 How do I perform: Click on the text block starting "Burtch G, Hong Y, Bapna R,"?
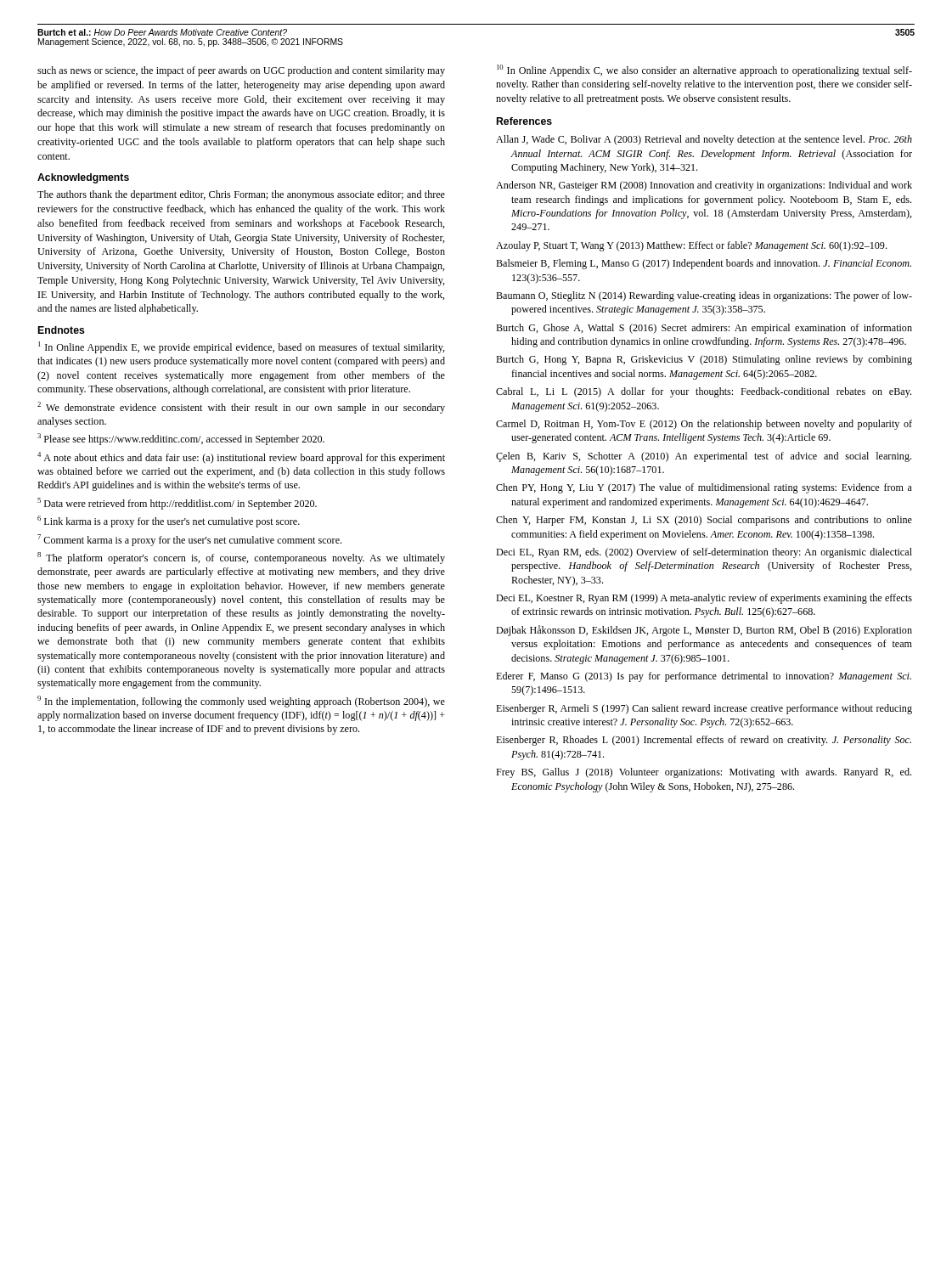[x=704, y=367]
